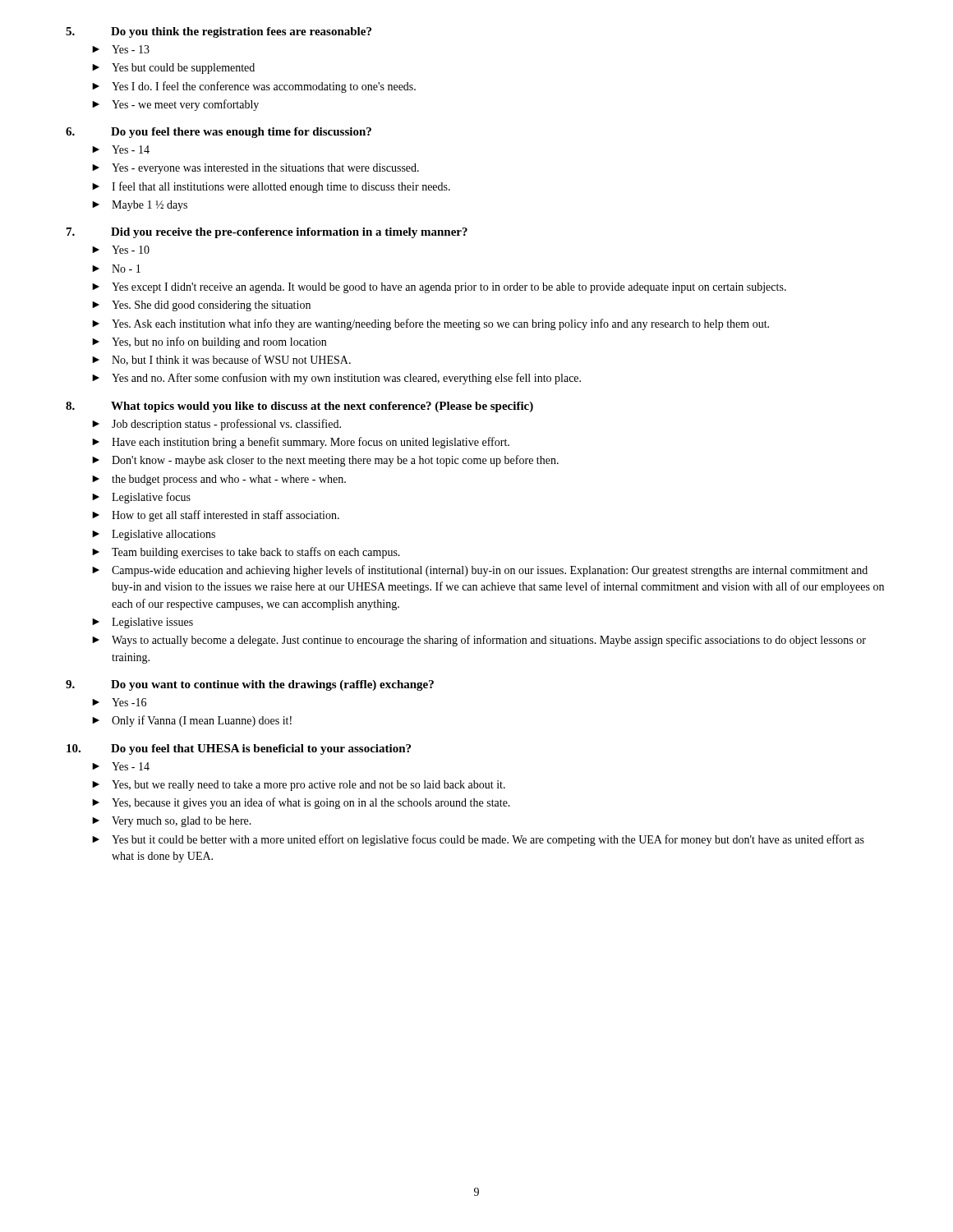953x1232 pixels.
Task: Where is the passage that starts "► Campus-wide education and achieving higher levels of"?
Action: click(x=489, y=588)
